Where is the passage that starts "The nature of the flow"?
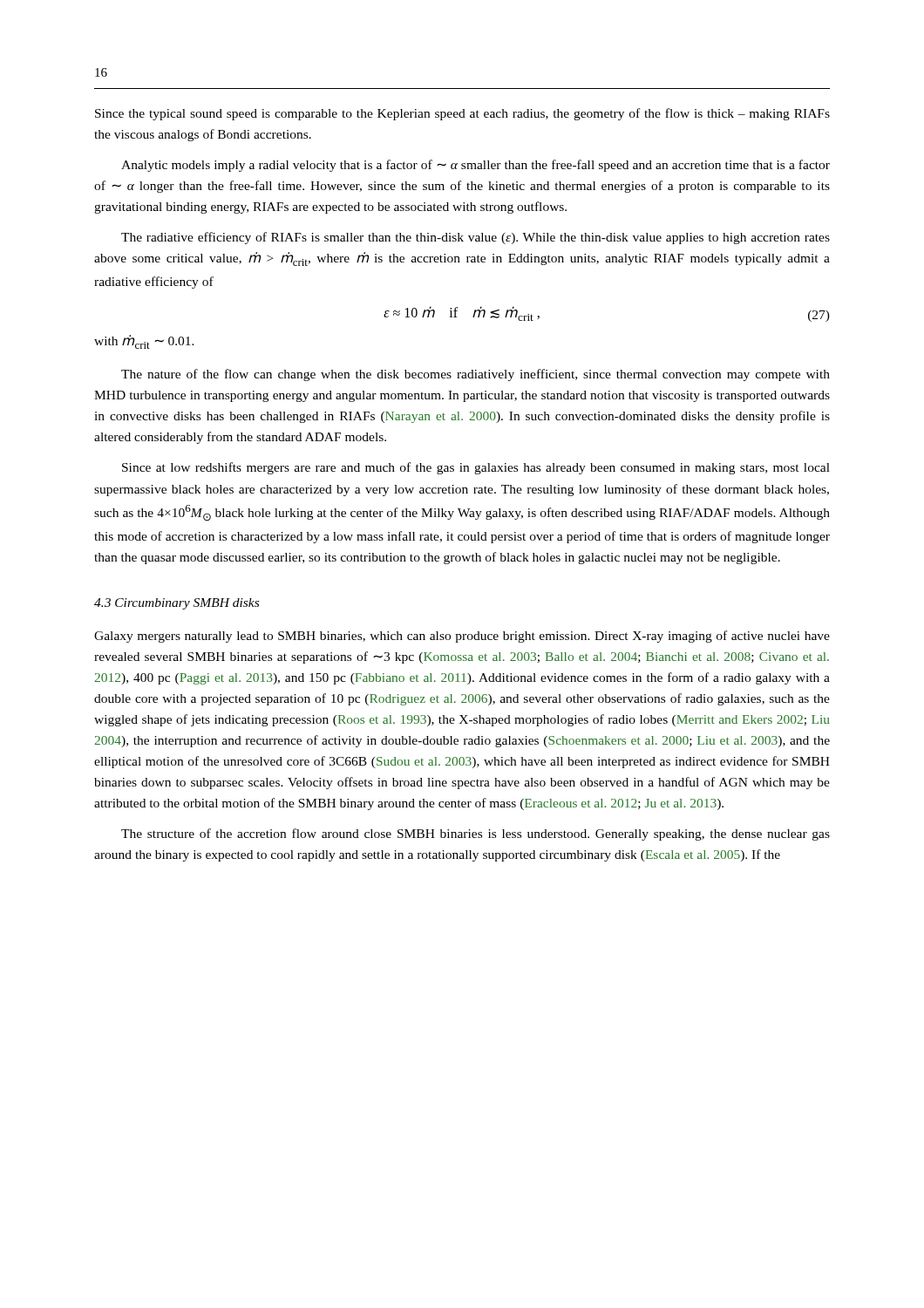Screen dimensions: 1308x924 coord(462,406)
